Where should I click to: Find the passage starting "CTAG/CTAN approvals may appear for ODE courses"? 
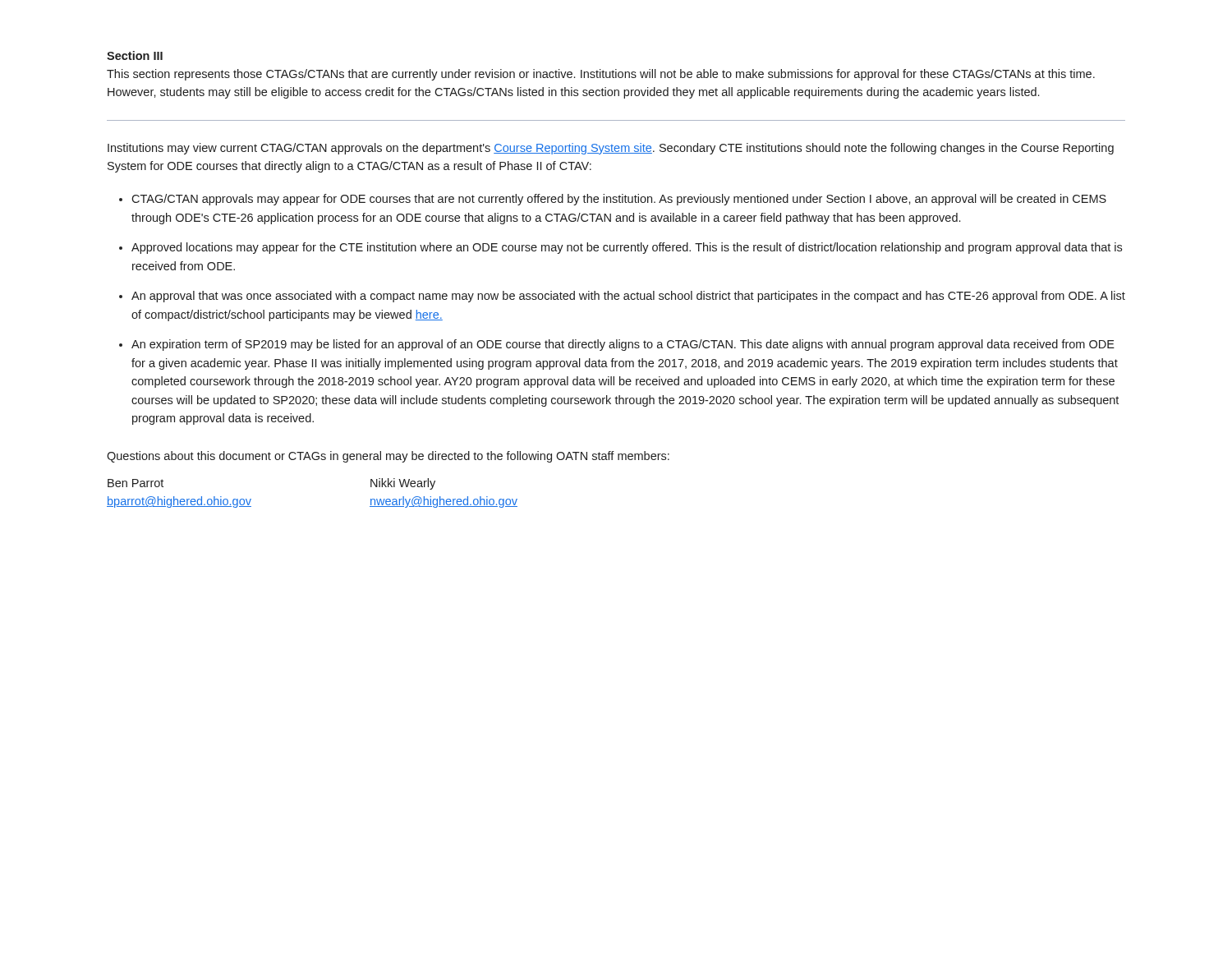[x=628, y=209]
